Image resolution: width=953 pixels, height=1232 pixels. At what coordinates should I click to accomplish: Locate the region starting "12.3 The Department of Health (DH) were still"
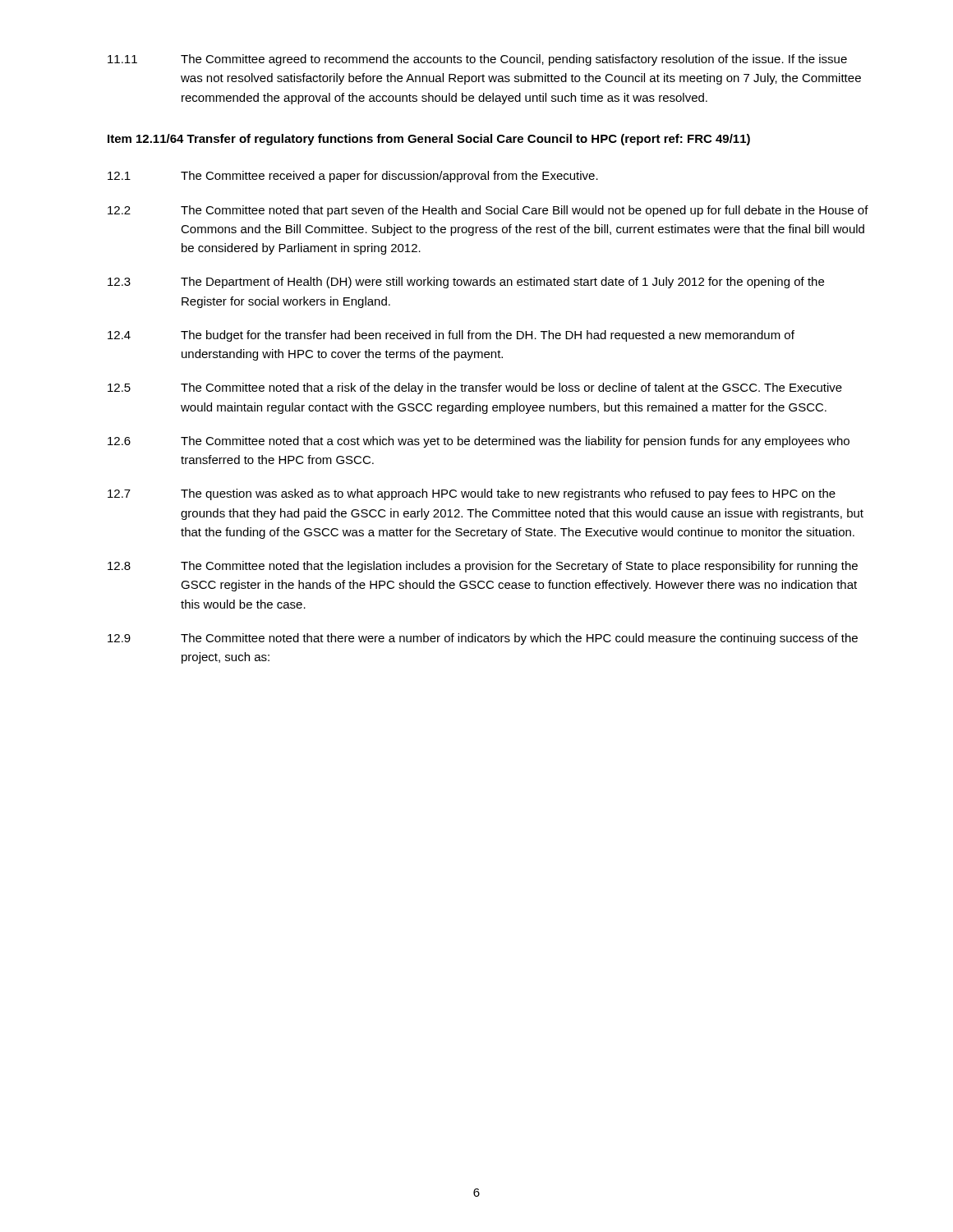click(489, 291)
